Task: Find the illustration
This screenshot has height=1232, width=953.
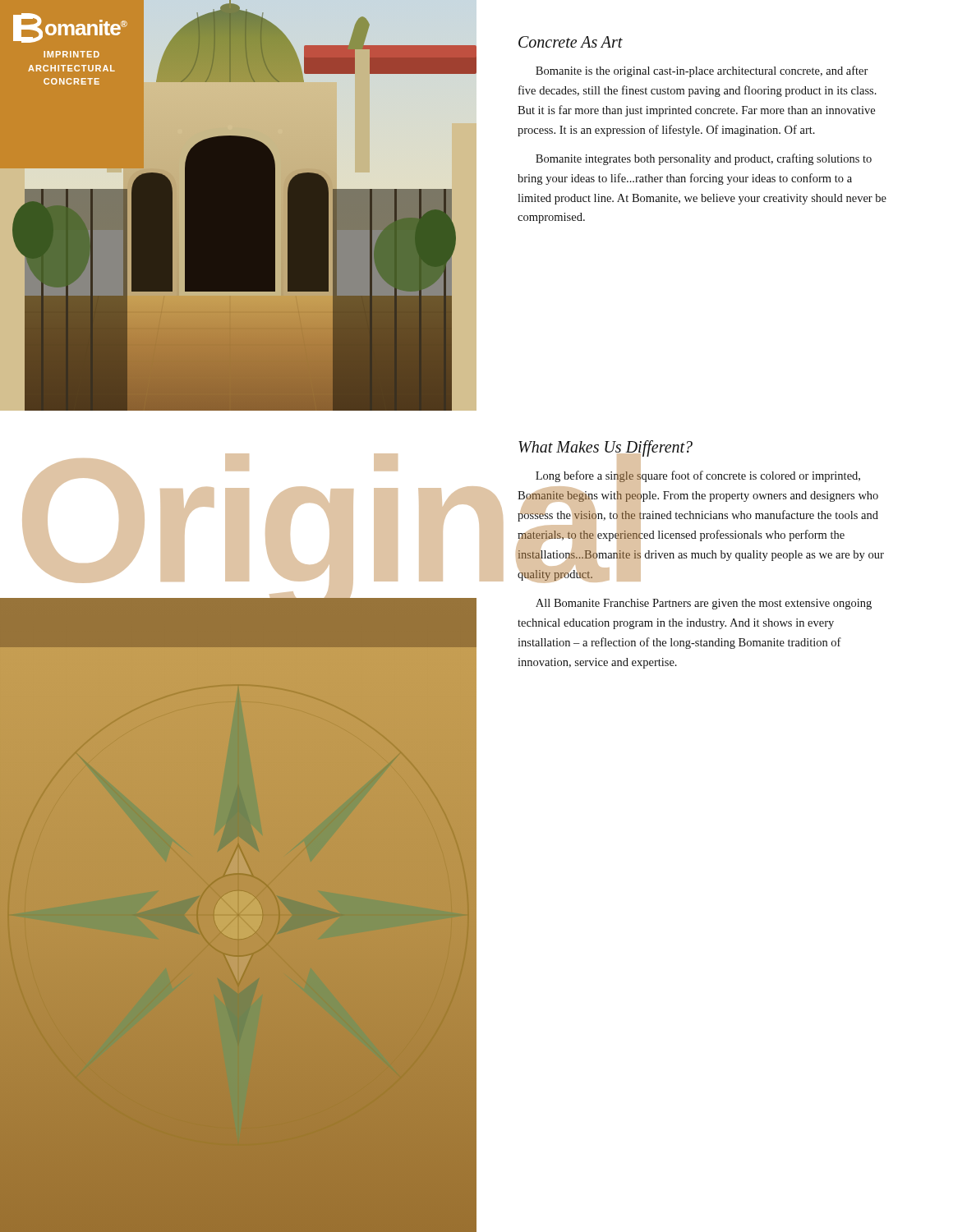Action: [476, 503]
